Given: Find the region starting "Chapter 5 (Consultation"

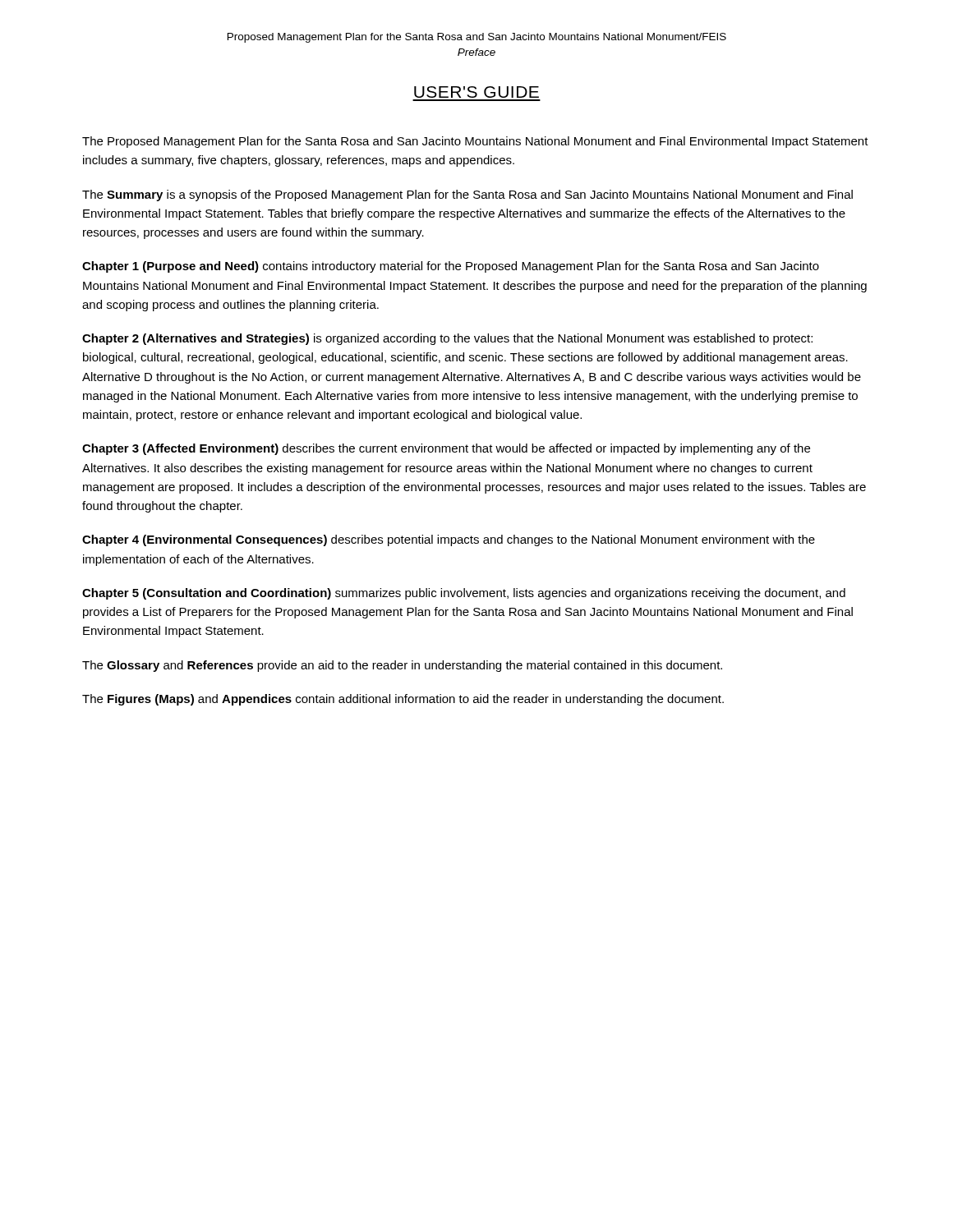Looking at the screenshot, I should [x=468, y=612].
